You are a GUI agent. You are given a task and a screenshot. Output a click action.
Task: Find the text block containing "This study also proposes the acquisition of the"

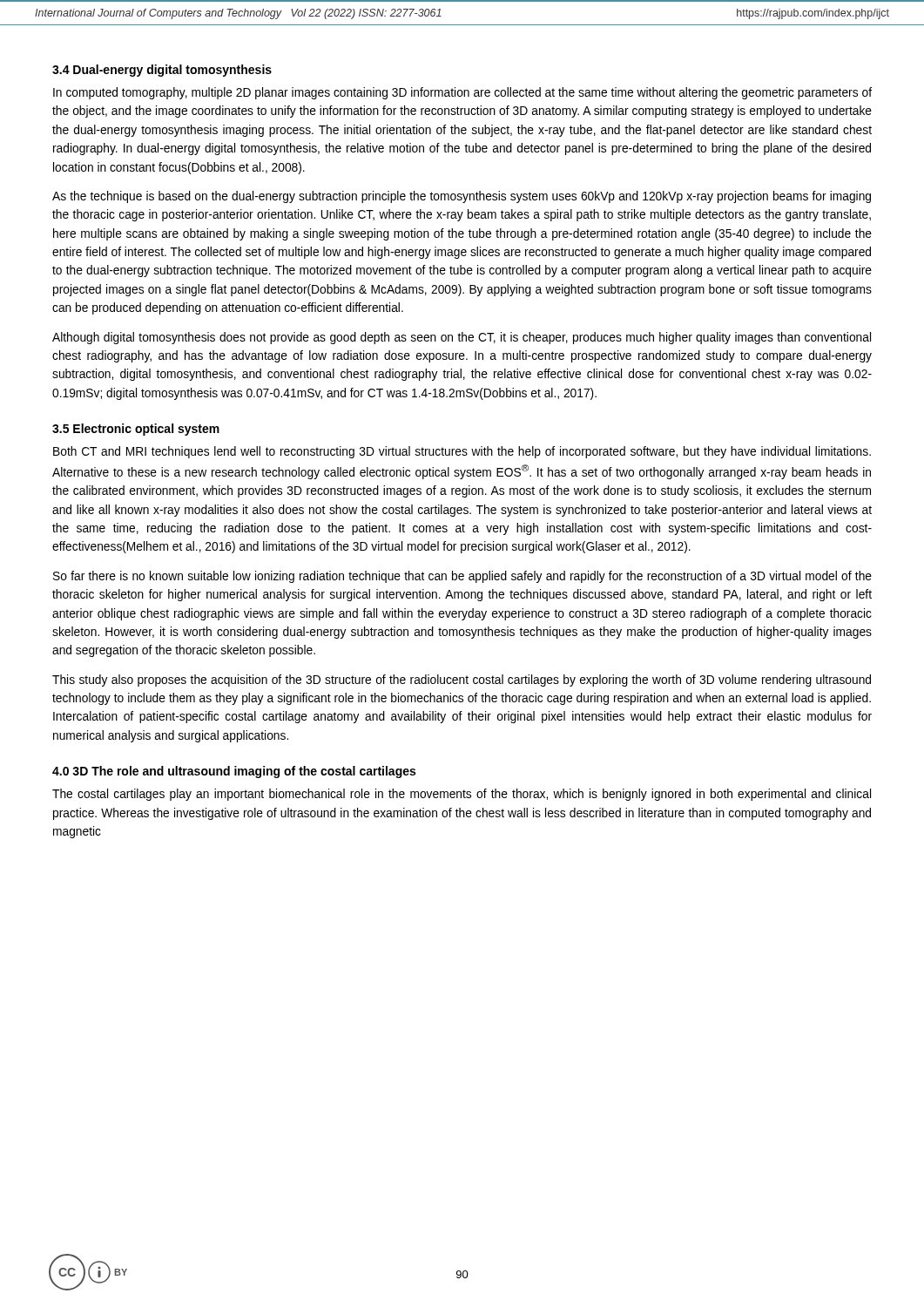(462, 708)
